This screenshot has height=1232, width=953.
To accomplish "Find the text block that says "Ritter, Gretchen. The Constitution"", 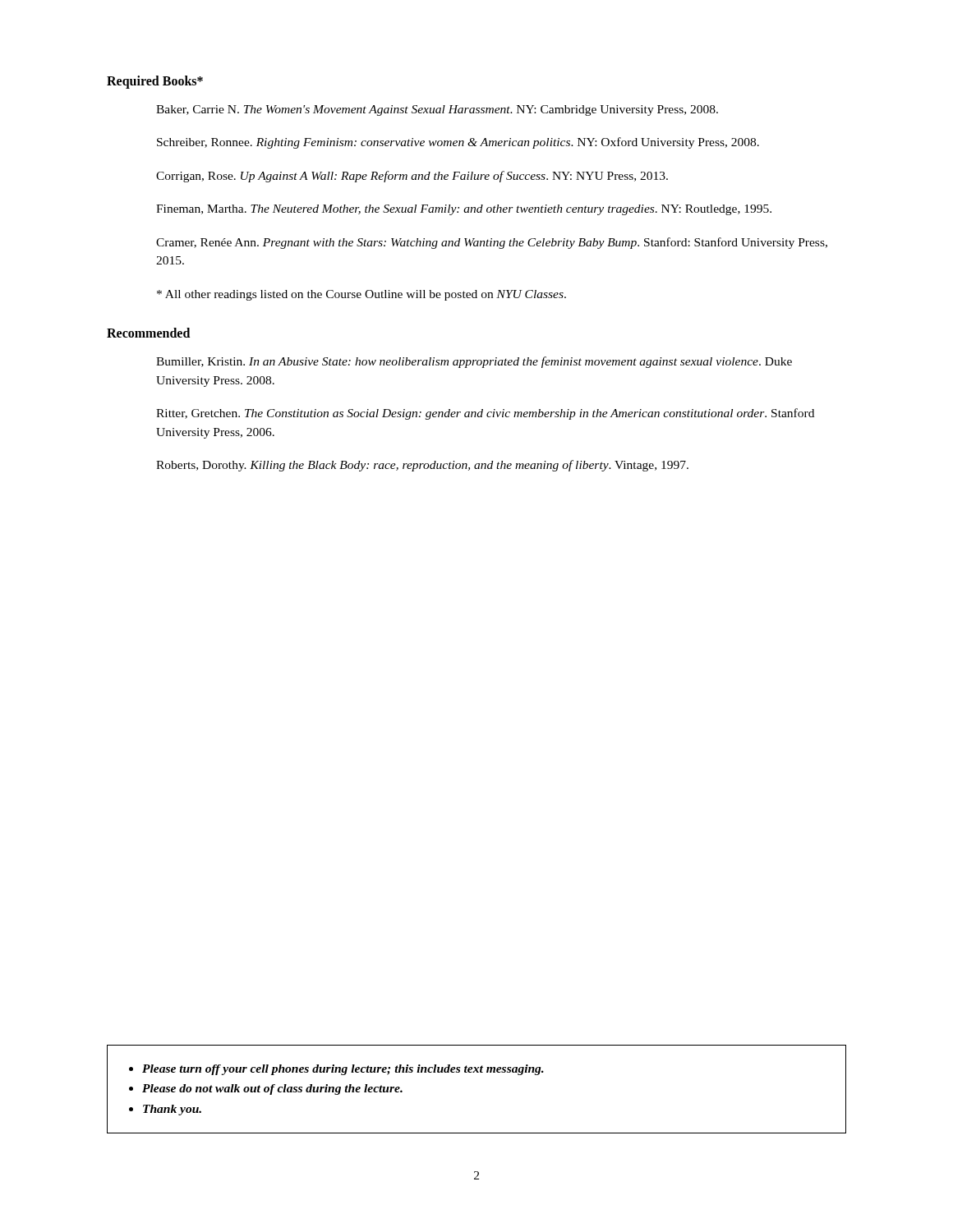I will [485, 422].
